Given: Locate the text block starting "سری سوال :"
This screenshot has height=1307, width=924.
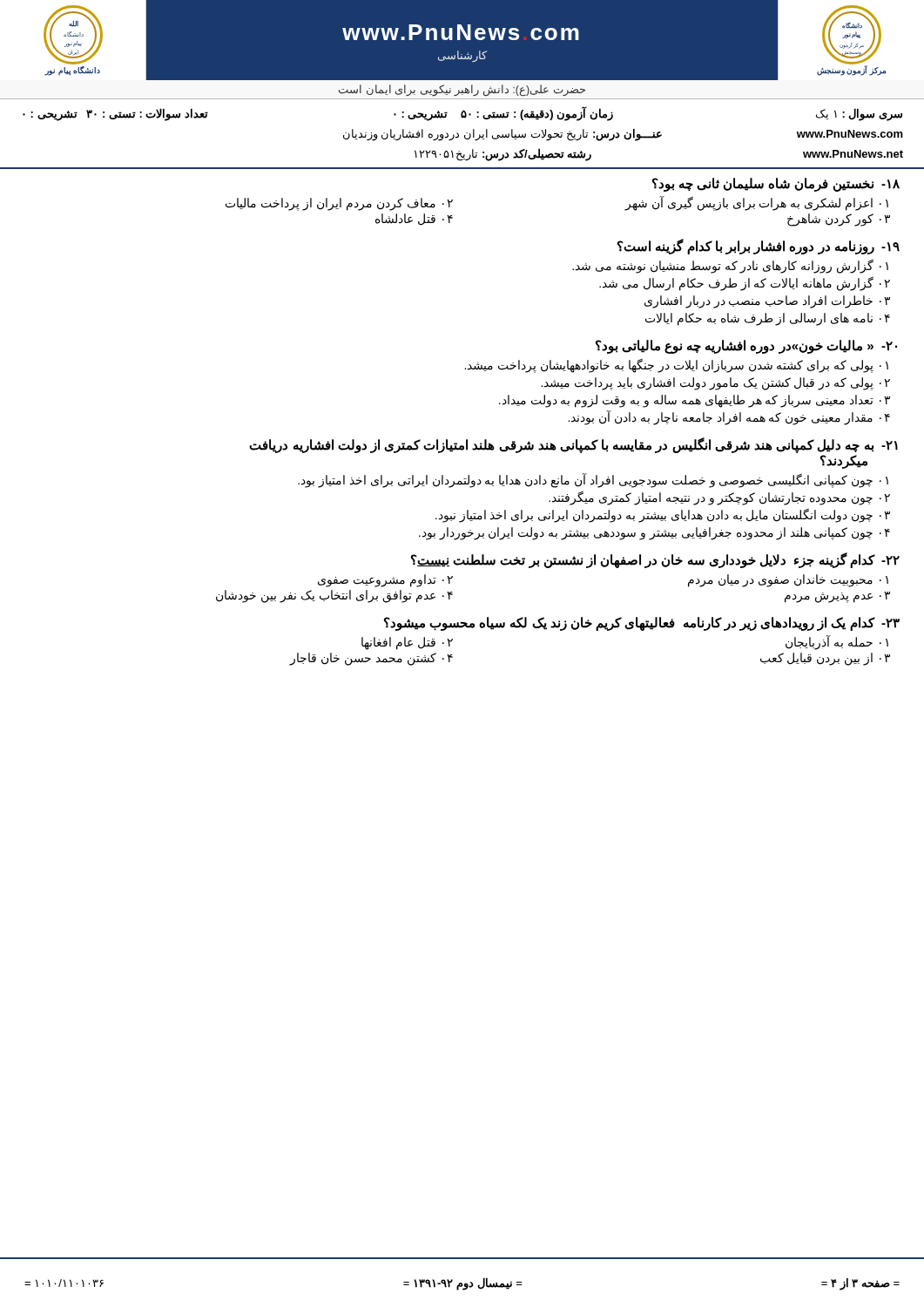Looking at the screenshot, I should (x=462, y=134).
